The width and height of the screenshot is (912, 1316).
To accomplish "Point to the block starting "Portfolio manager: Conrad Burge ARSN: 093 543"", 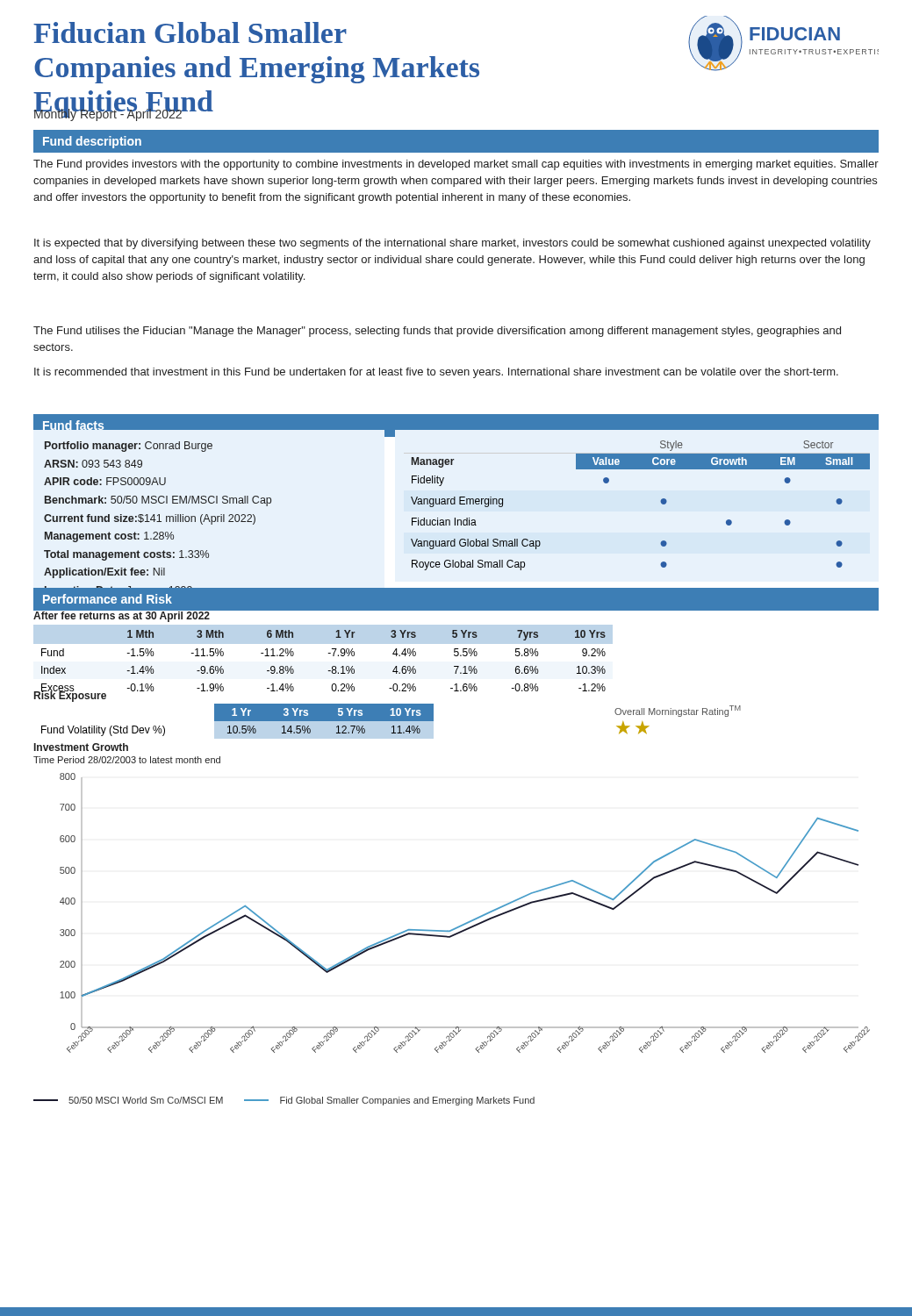I will click(x=158, y=518).
